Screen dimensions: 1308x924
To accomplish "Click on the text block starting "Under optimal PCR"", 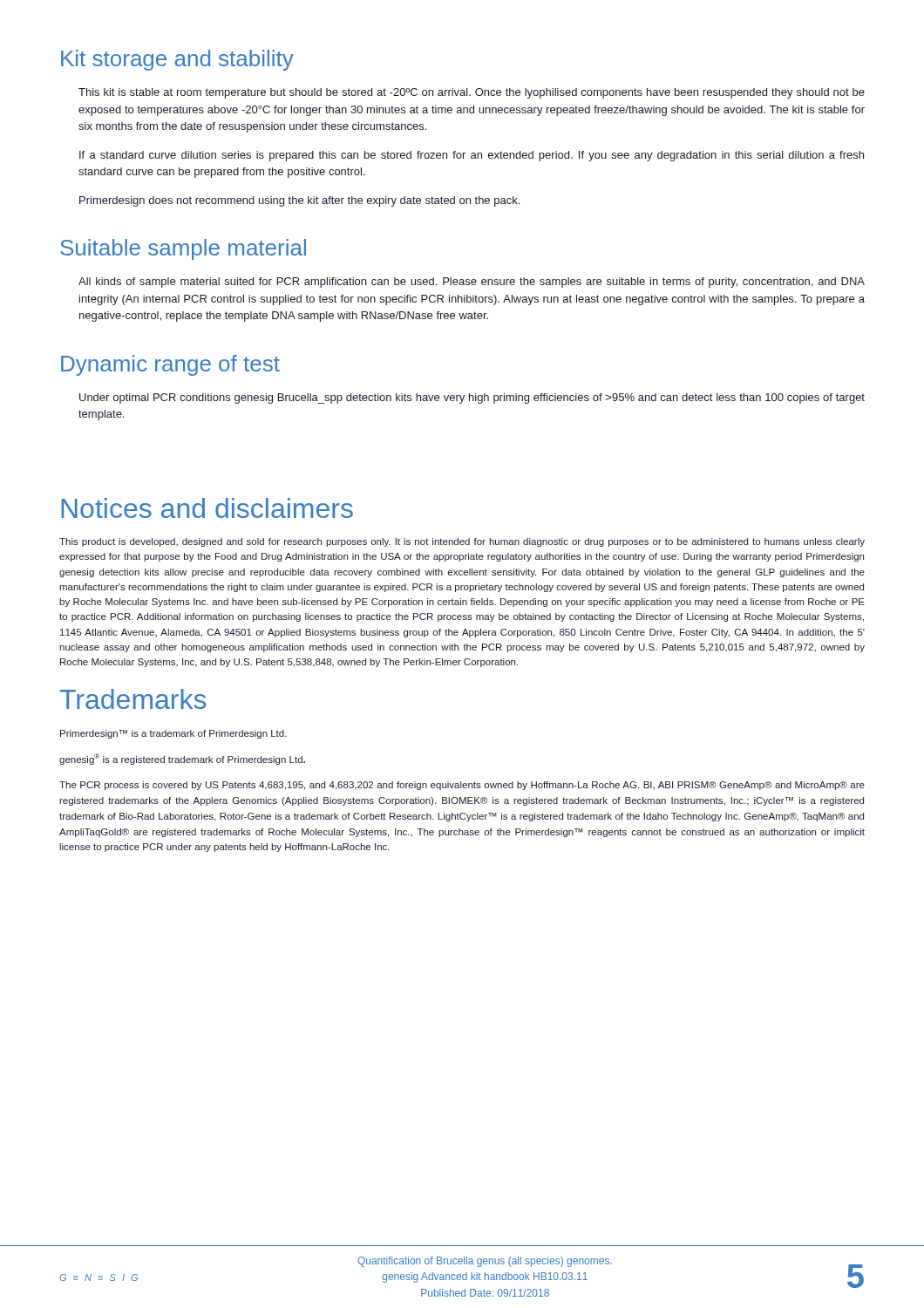I will [472, 405].
